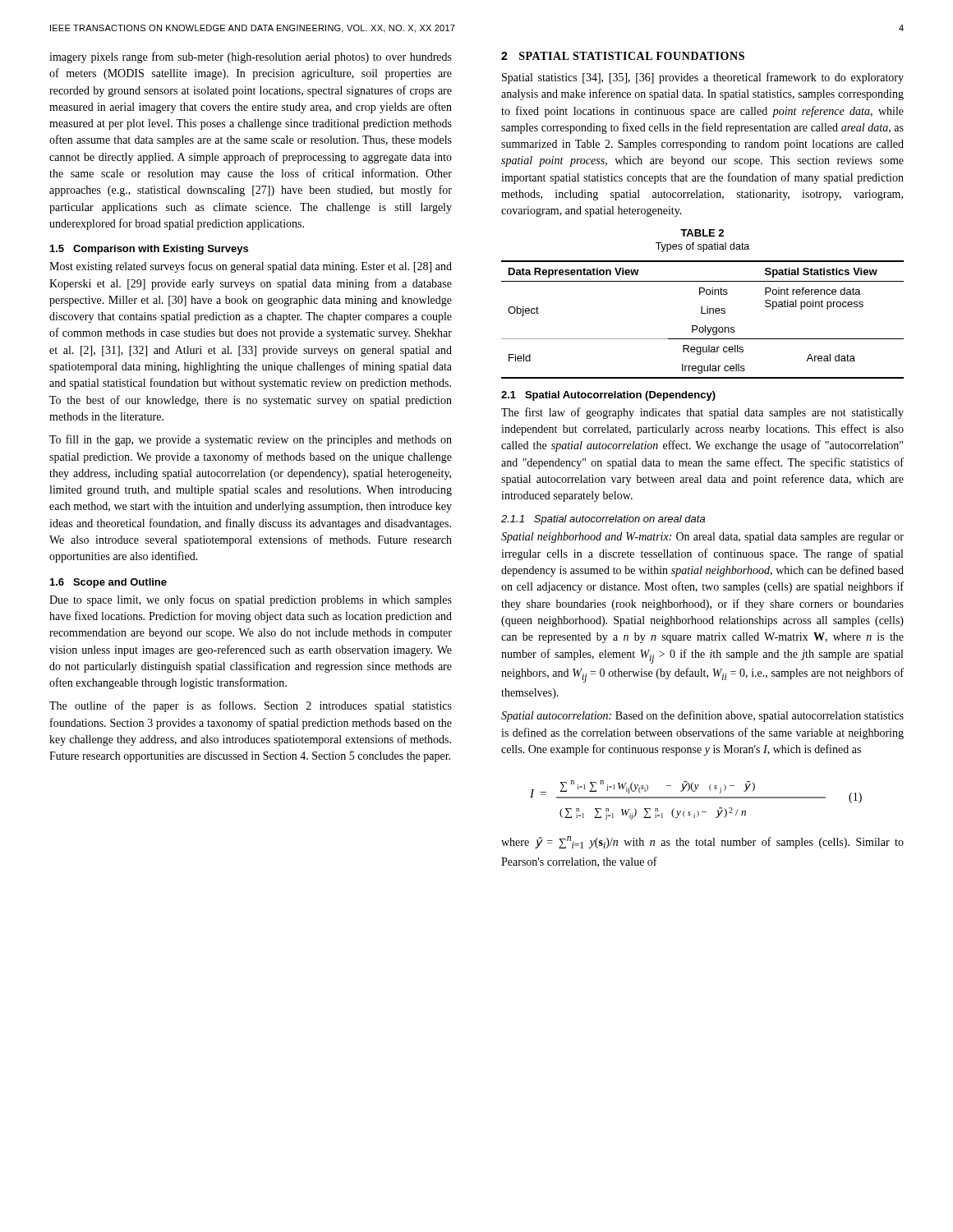Locate the section header that reads "1.5 Comparison with Existing Surveys"

pyautogui.click(x=251, y=249)
